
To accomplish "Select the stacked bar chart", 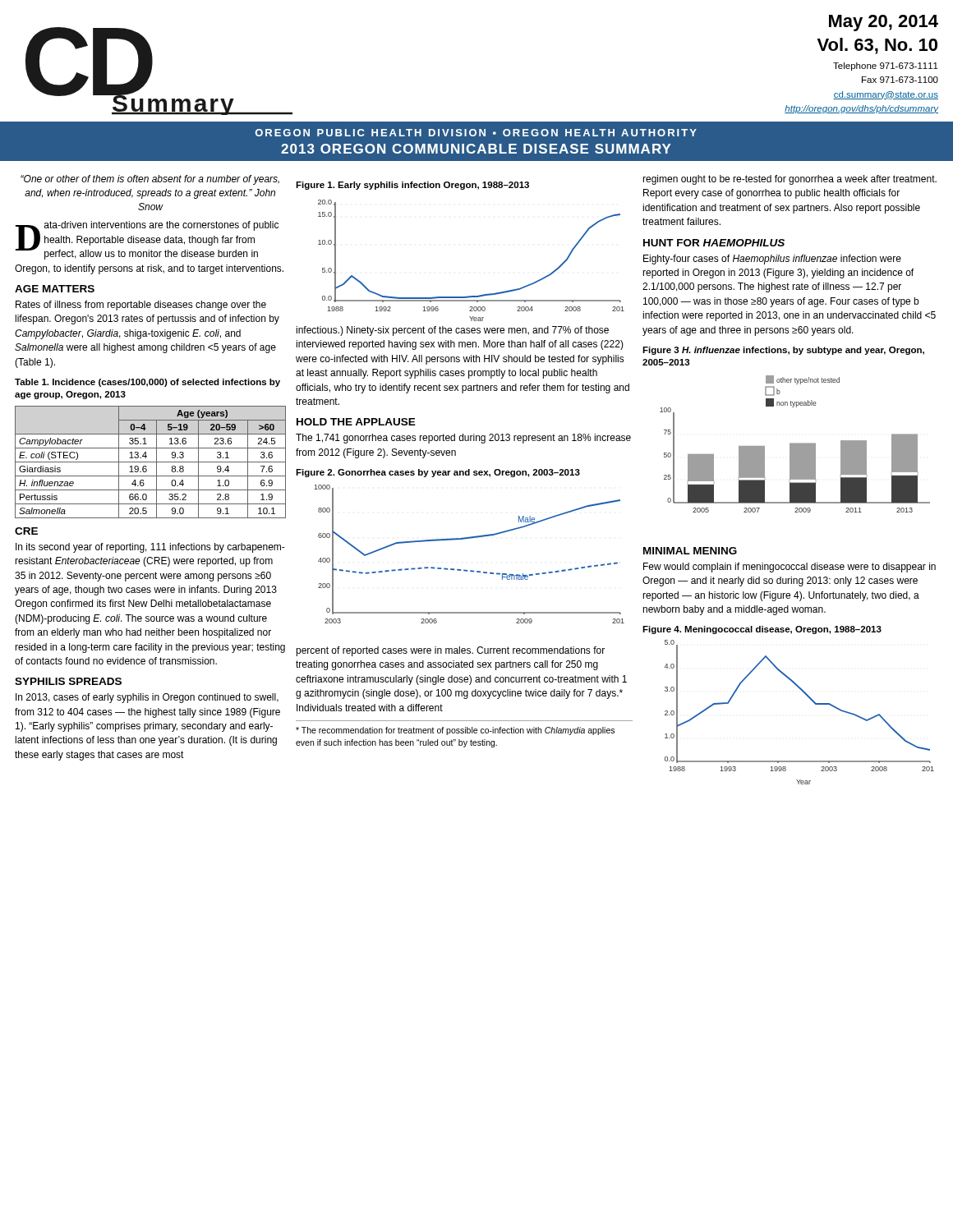I will point(791,454).
